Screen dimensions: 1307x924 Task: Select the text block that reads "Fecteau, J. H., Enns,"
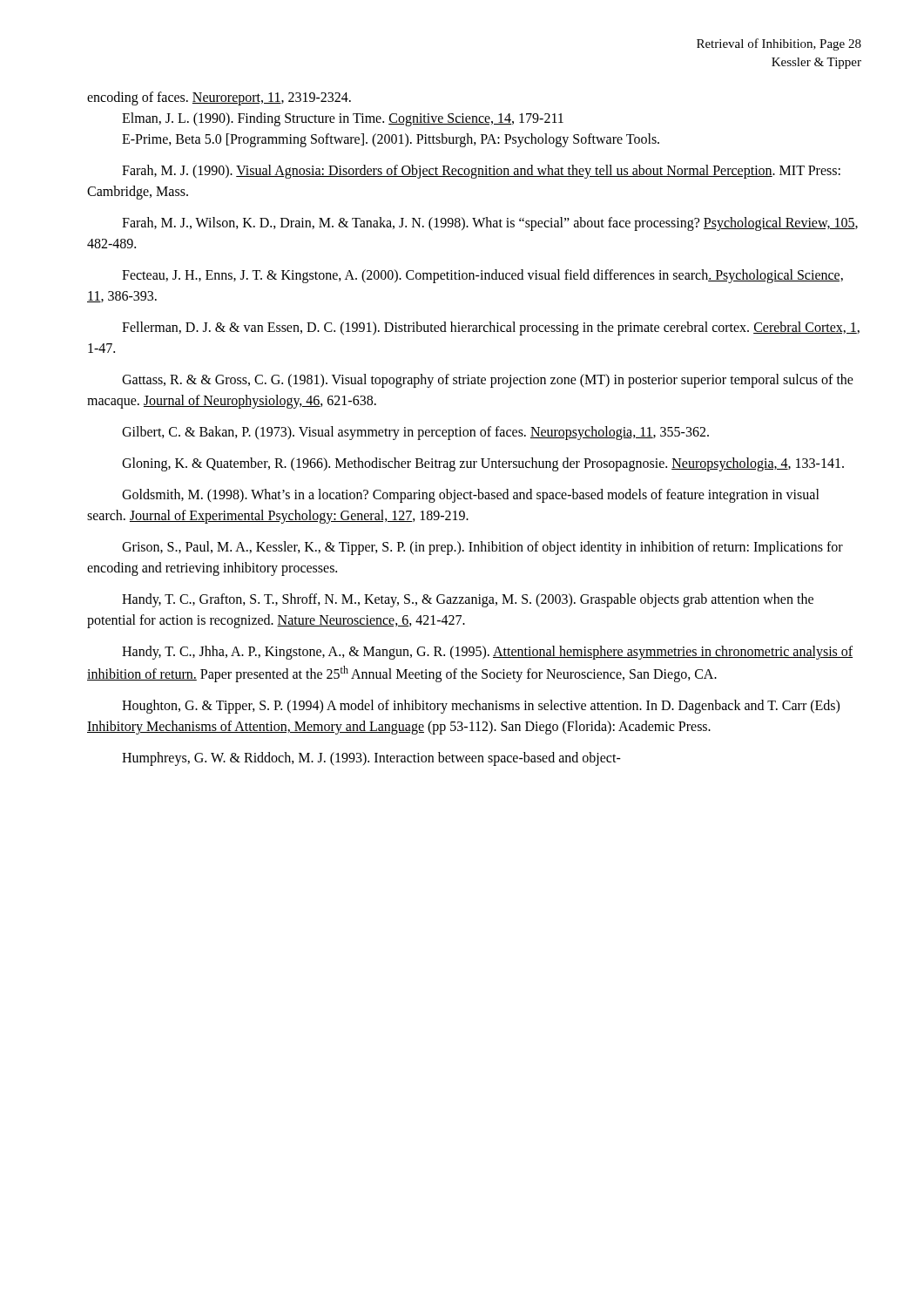click(465, 285)
